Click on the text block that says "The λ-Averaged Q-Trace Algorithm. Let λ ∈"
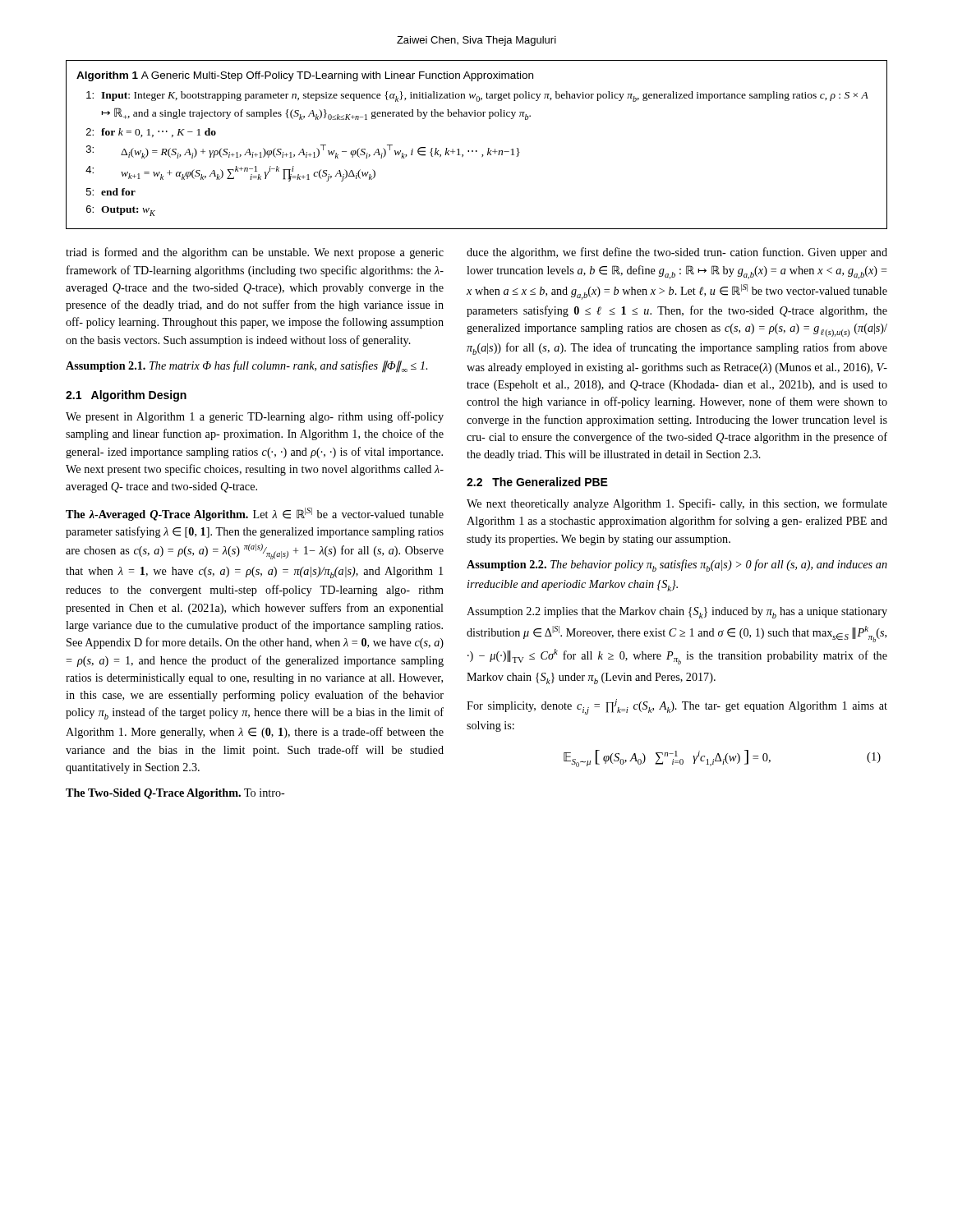The image size is (953, 1232). 255,640
